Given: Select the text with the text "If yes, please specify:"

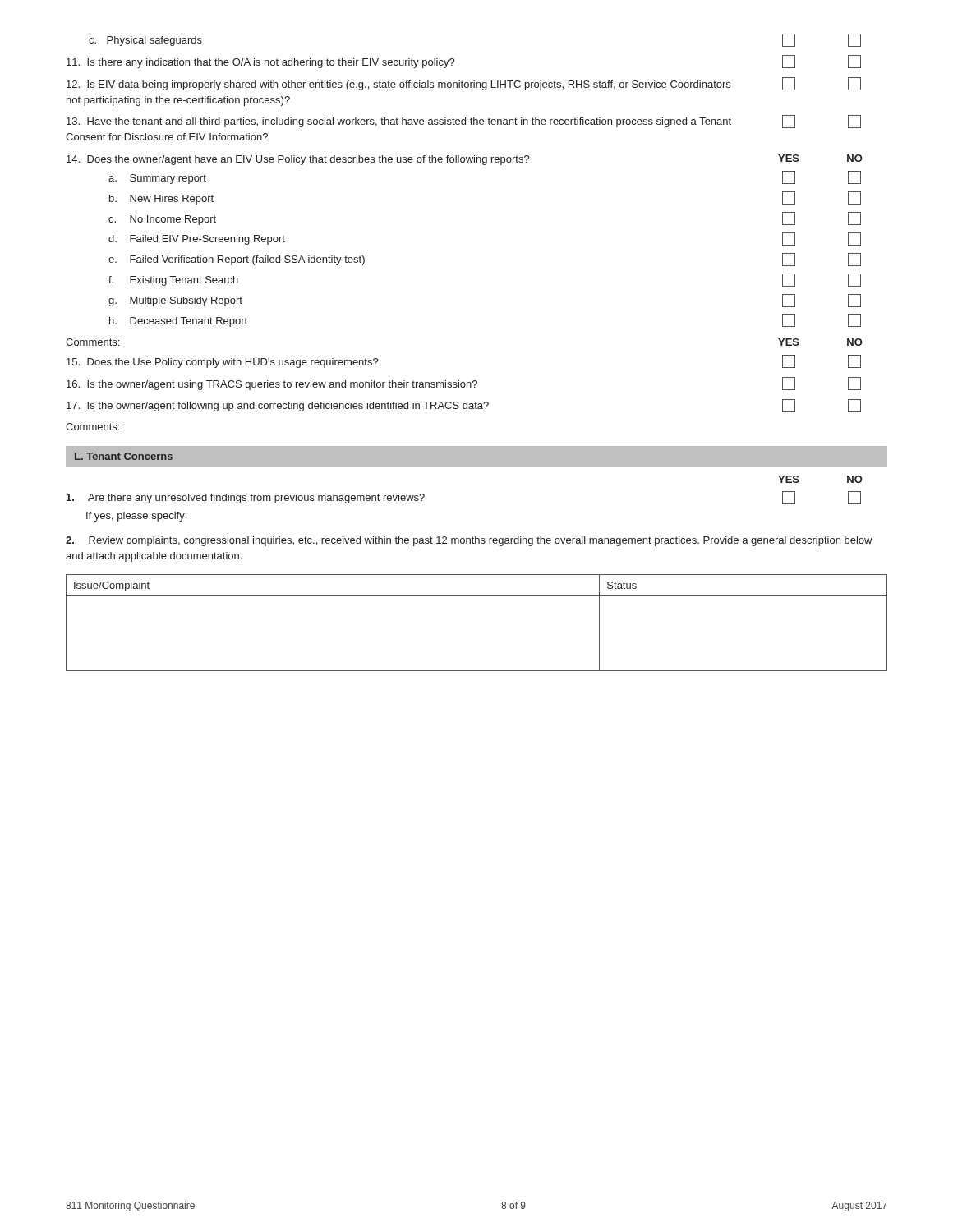Looking at the screenshot, I should point(137,515).
